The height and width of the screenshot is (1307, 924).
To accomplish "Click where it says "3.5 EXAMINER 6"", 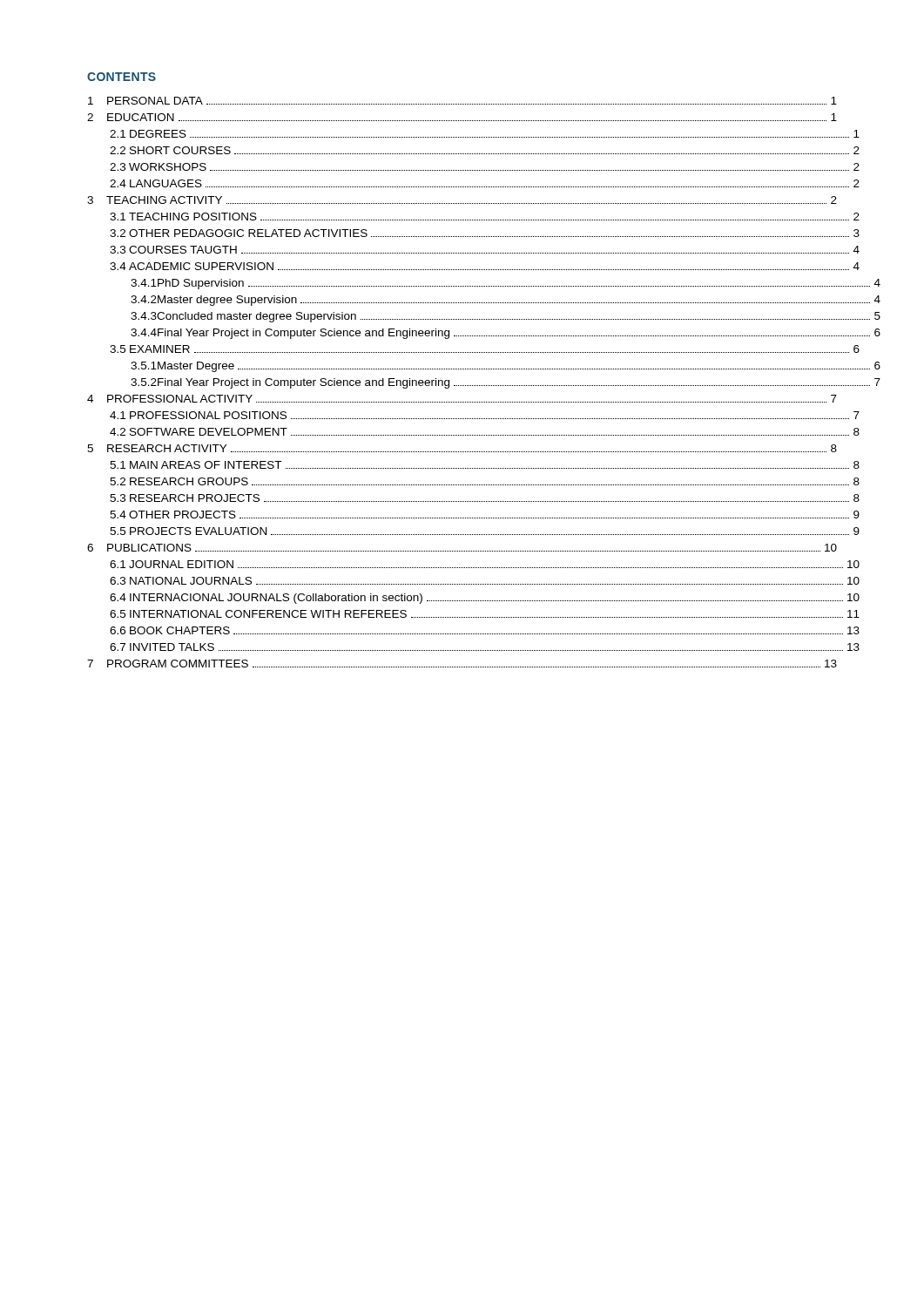I will 485,349.
